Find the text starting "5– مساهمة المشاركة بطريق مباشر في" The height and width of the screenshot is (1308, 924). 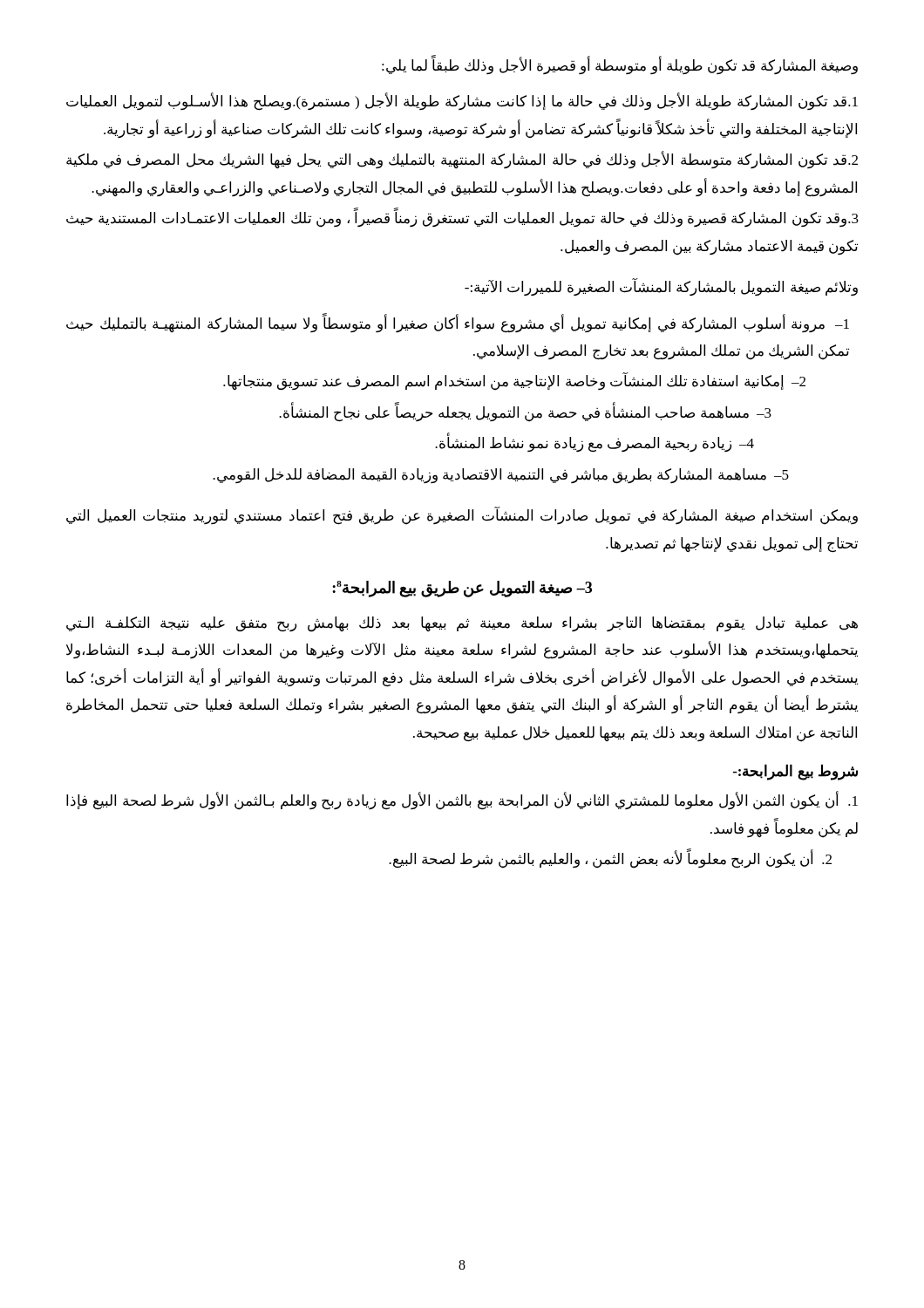pos(501,475)
